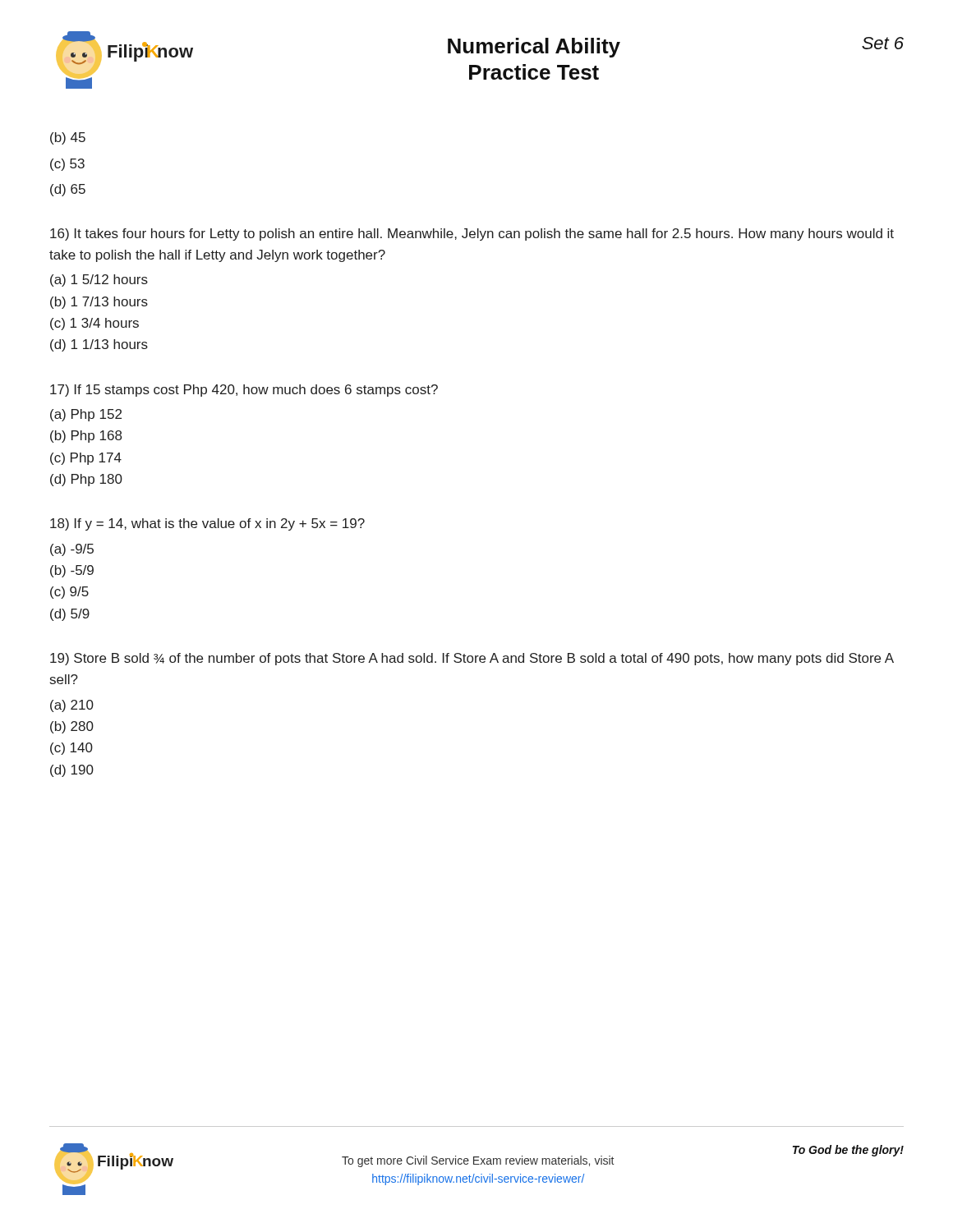Screen dimensions: 1232x953
Task: Select the list item containing "(d) Php 180"
Action: coord(86,479)
